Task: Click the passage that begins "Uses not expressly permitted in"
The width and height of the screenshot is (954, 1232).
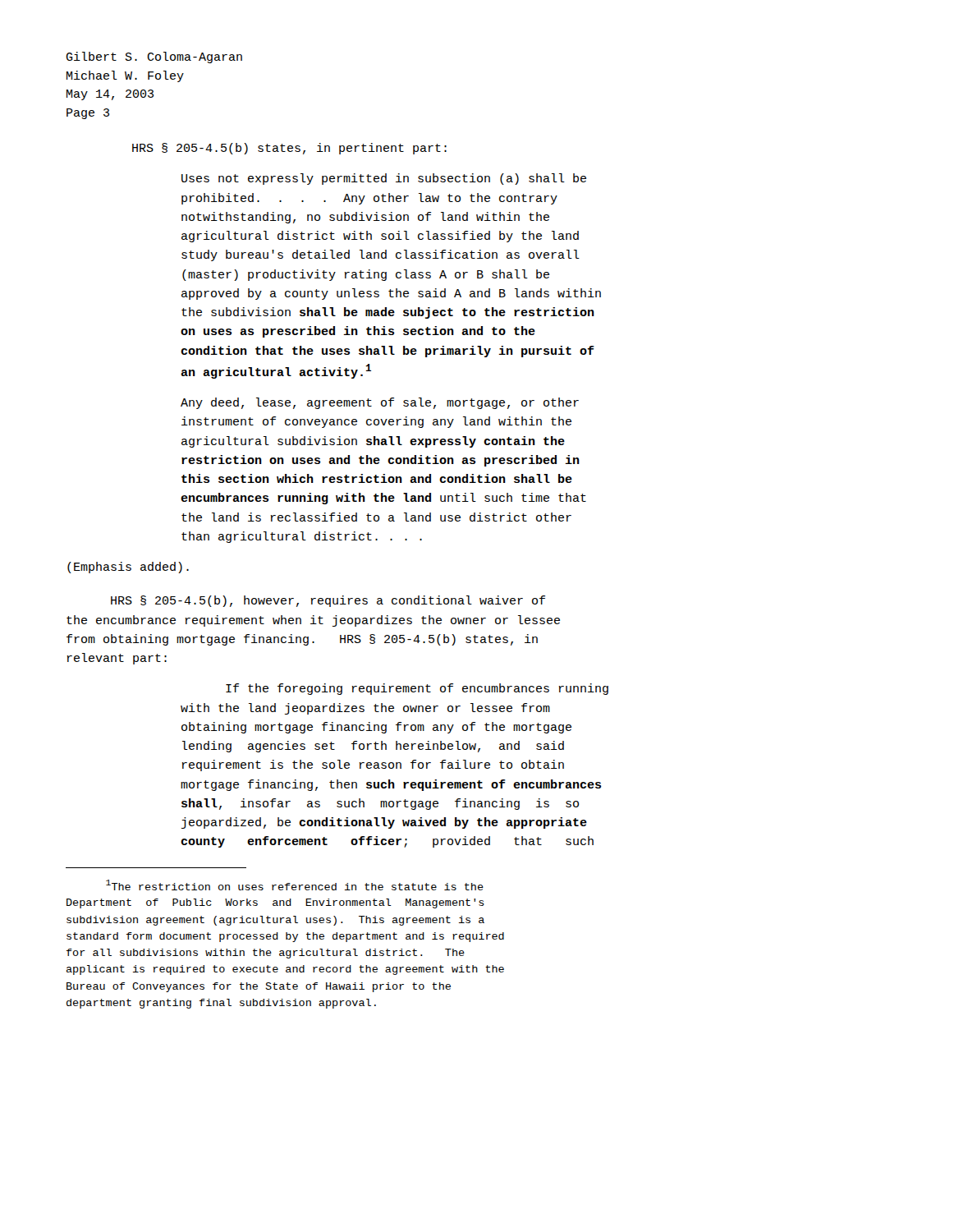Action: 391,276
